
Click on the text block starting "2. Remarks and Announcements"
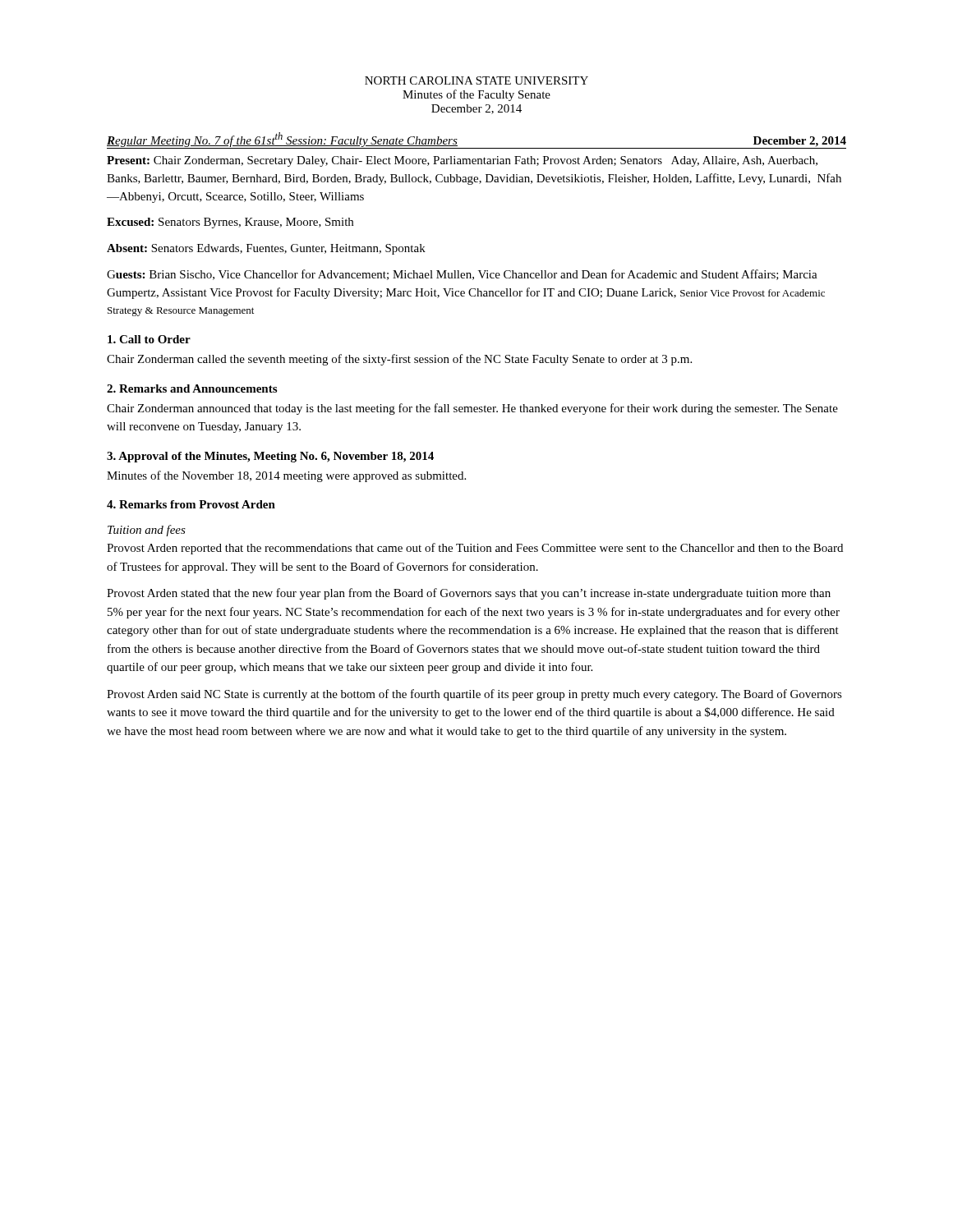coord(192,388)
